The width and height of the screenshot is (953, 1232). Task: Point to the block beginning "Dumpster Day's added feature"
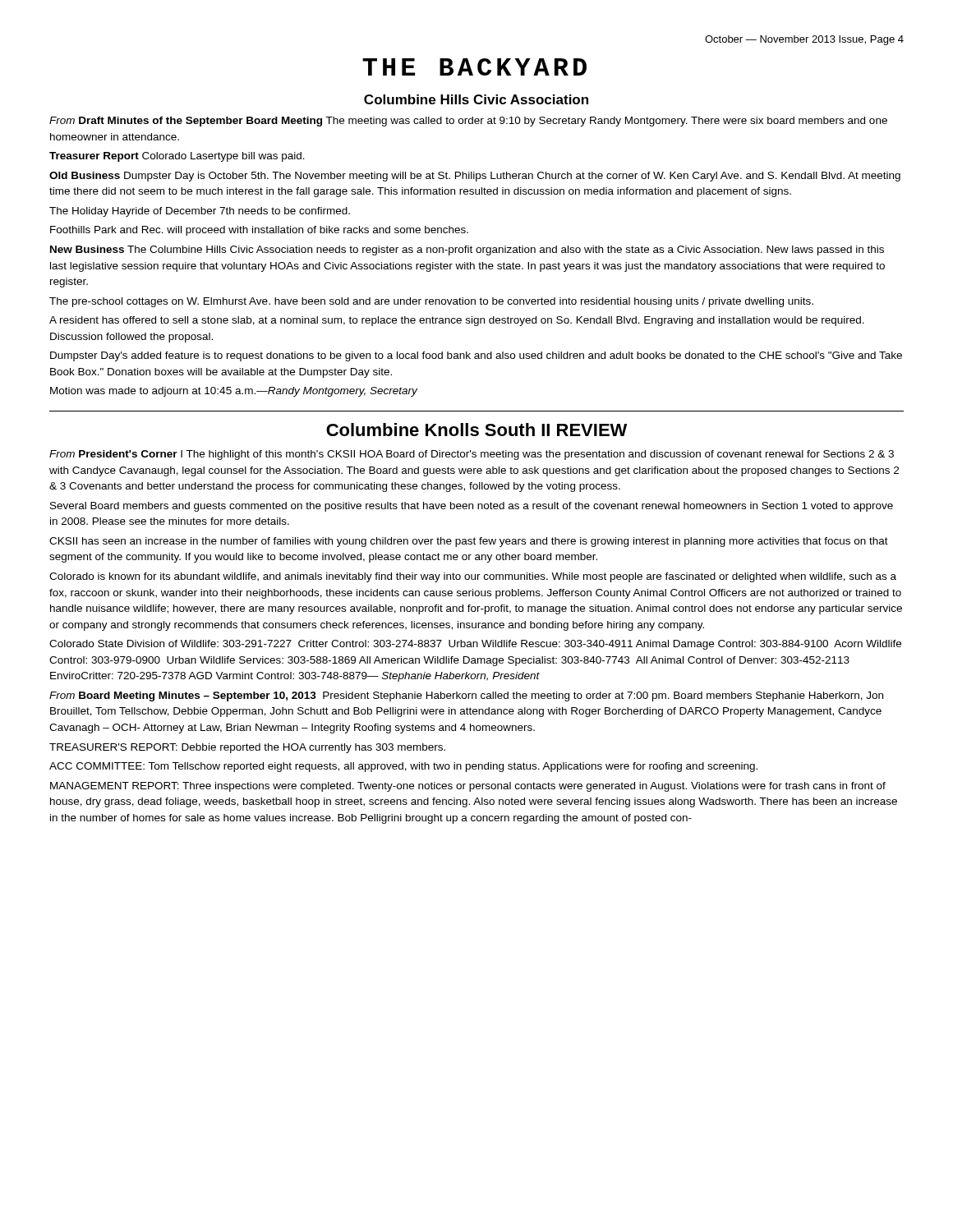476,364
